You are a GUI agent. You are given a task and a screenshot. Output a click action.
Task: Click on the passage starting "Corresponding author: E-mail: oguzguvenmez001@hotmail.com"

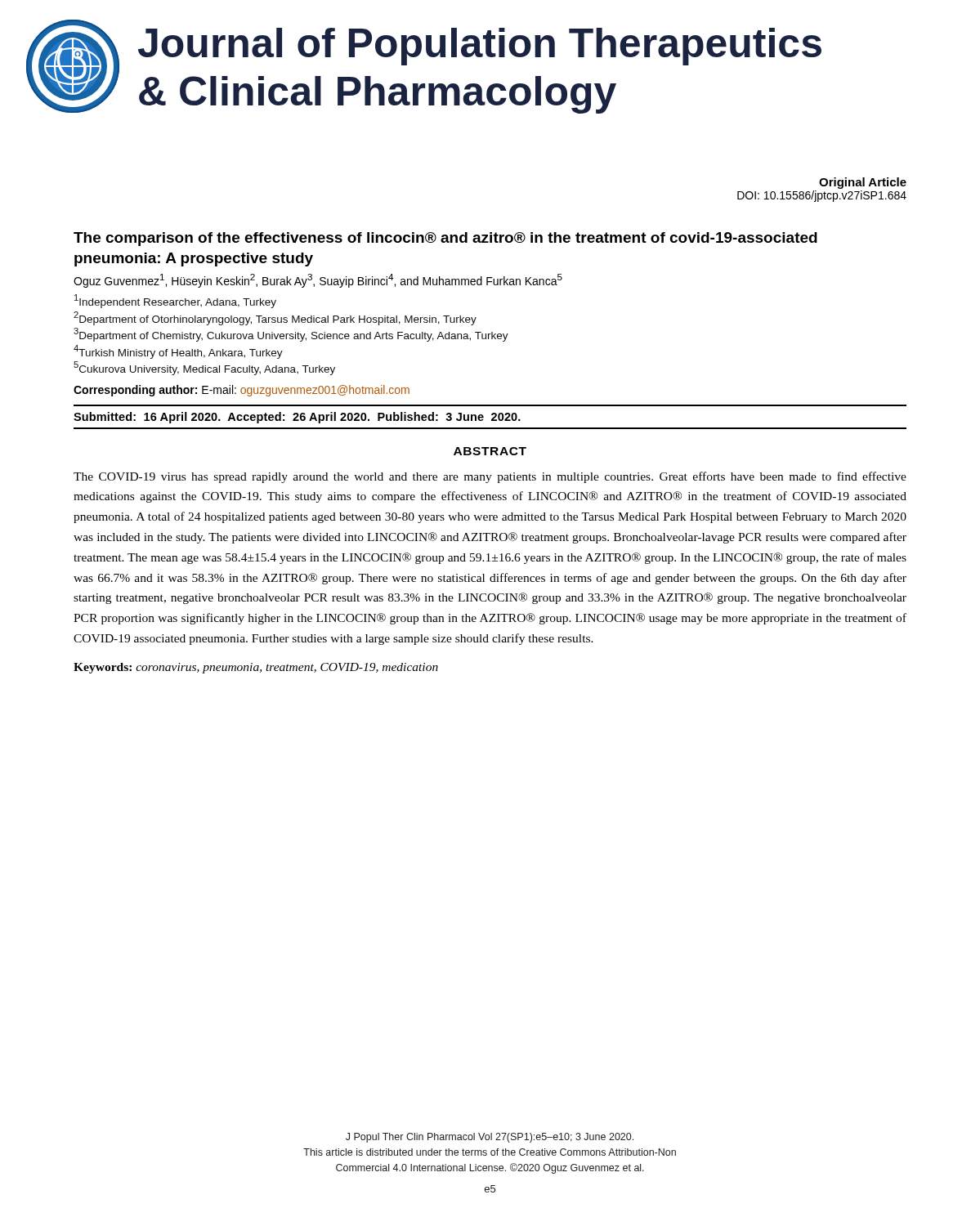coord(242,390)
